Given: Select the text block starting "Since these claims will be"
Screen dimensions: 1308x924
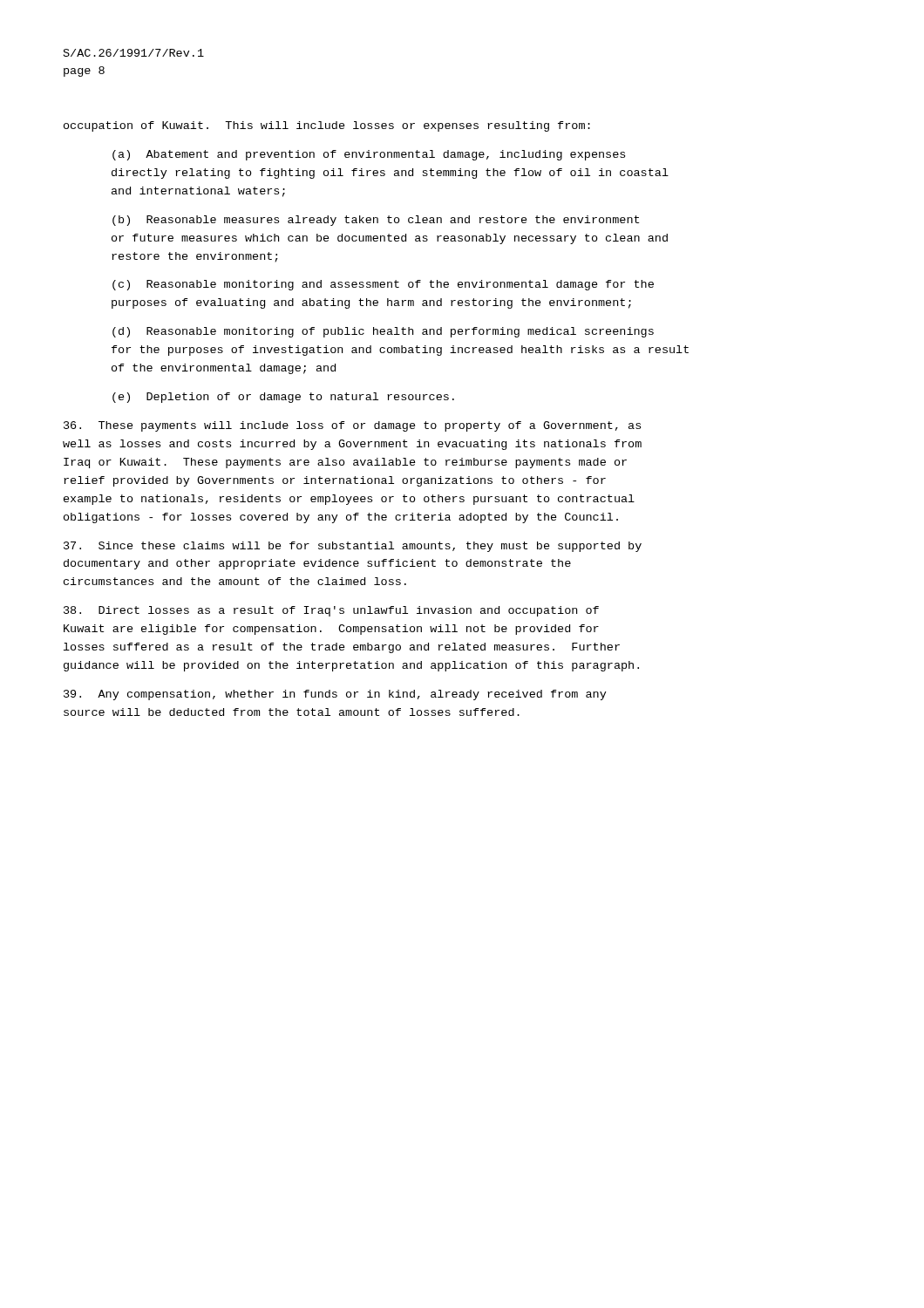Looking at the screenshot, I should click(462, 565).
